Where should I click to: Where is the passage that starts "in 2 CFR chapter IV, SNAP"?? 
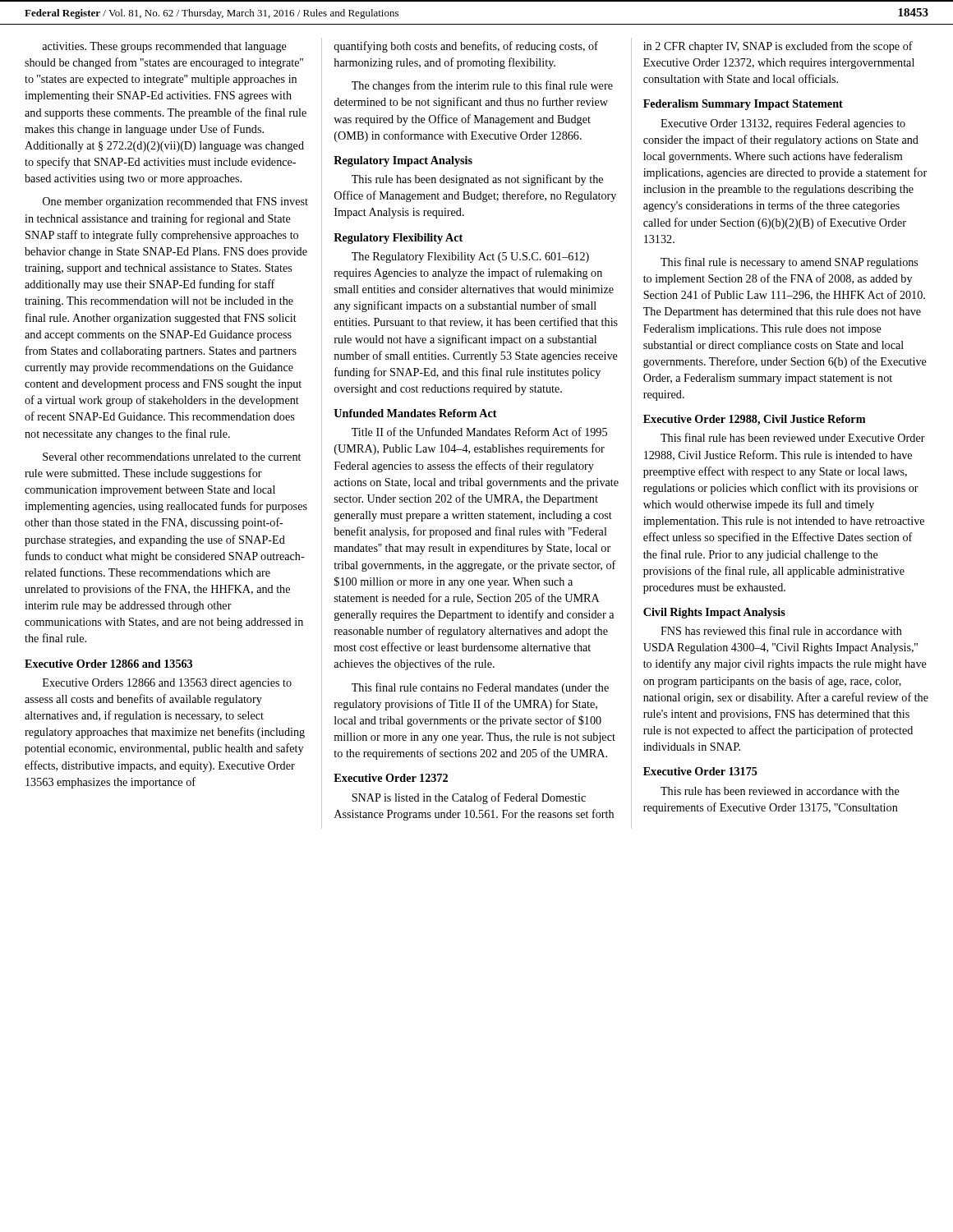pos(786,63)
